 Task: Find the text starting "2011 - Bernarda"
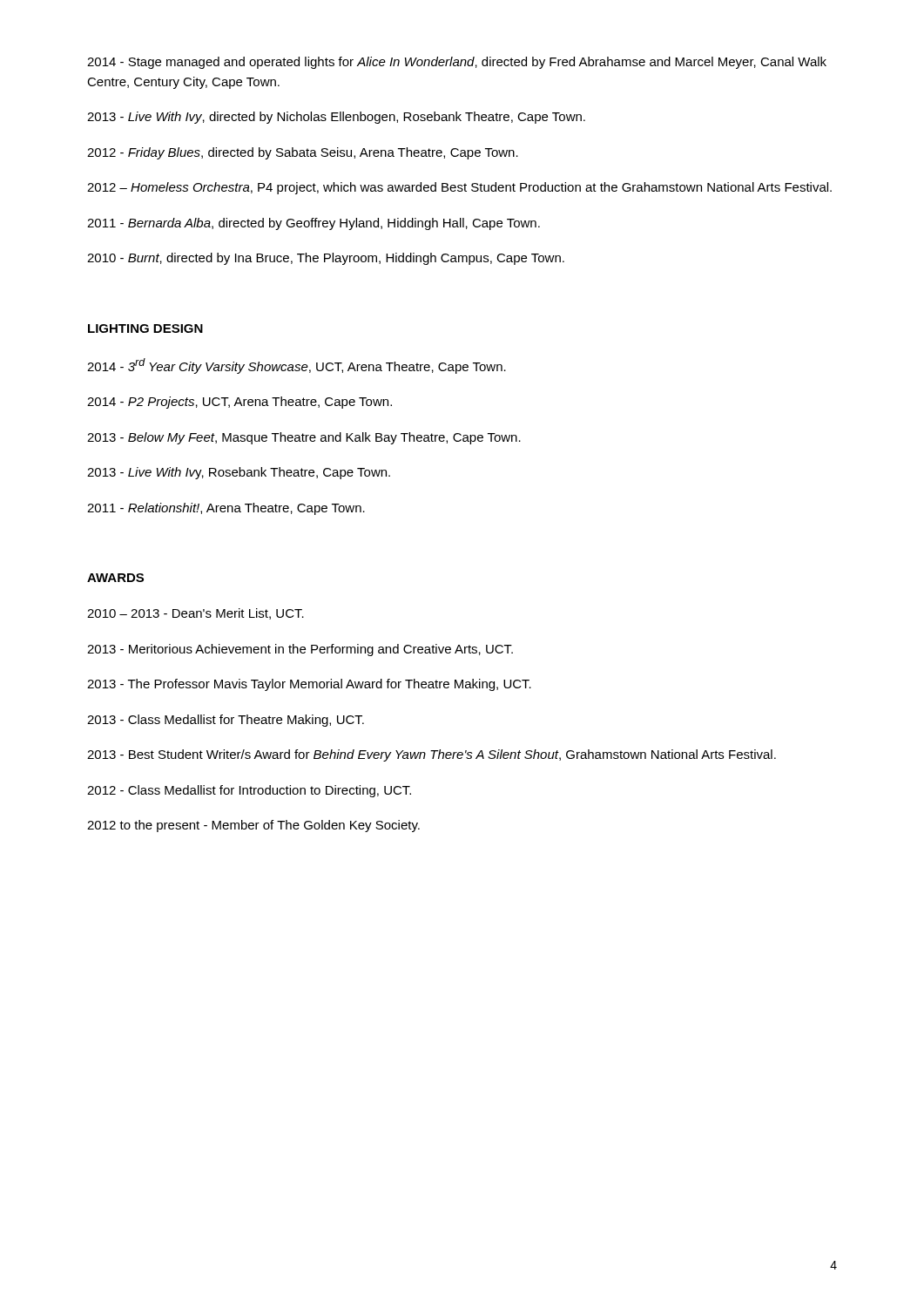coord(314,222)
